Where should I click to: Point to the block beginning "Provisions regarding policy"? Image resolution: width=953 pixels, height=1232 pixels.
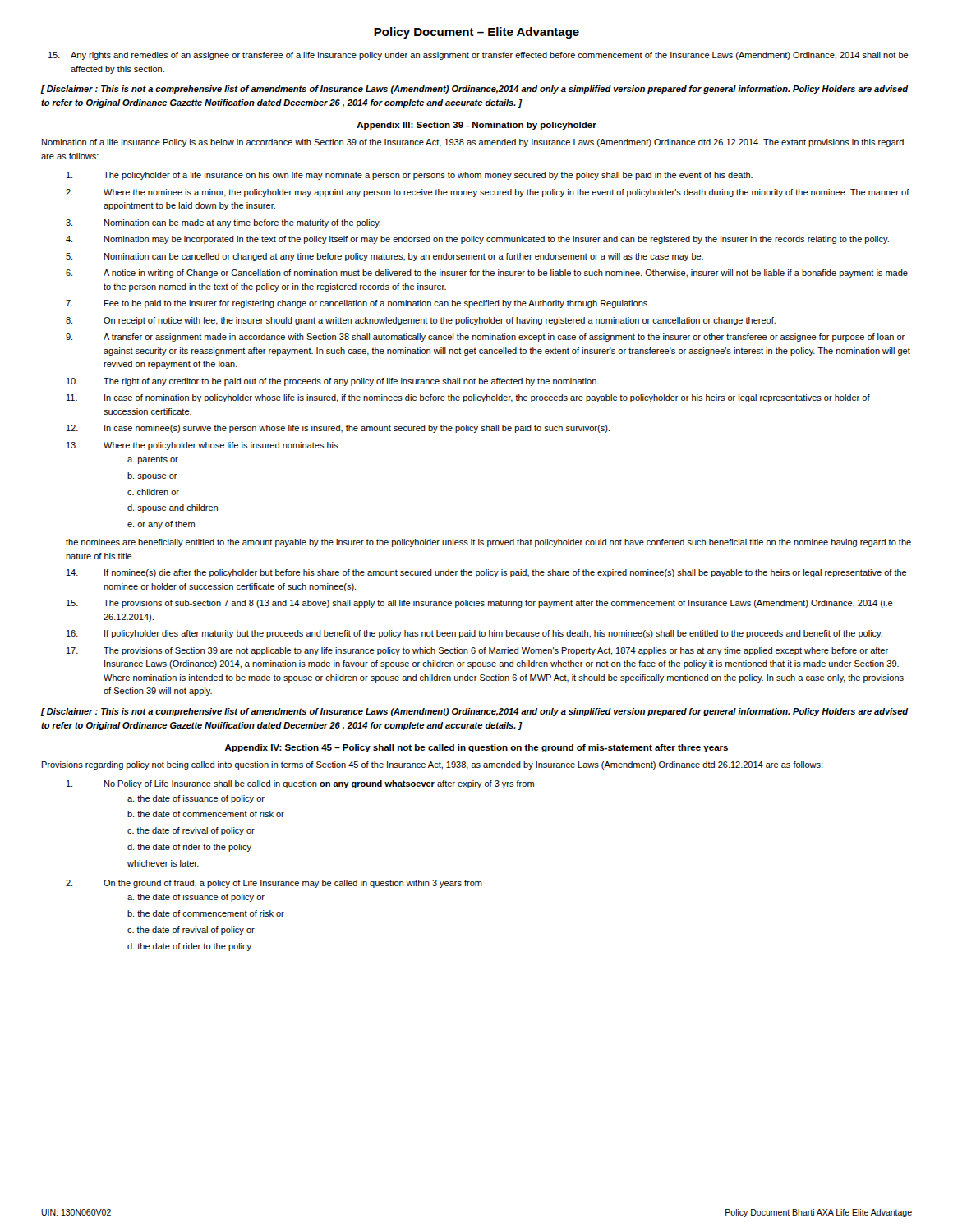click(x=432, y=764)
